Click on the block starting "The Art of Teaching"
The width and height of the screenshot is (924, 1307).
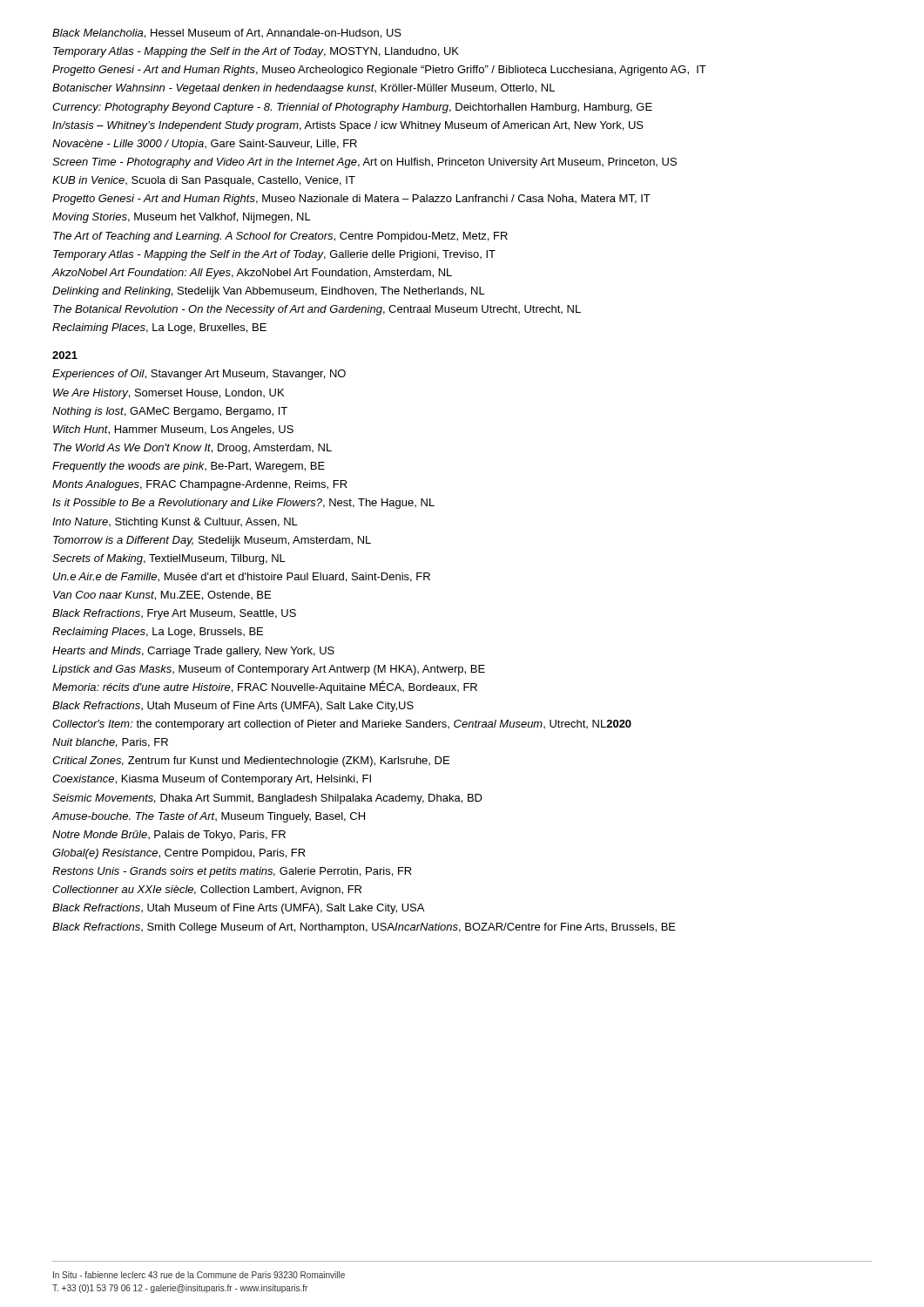pyautogui.click(x=280, y=235)
